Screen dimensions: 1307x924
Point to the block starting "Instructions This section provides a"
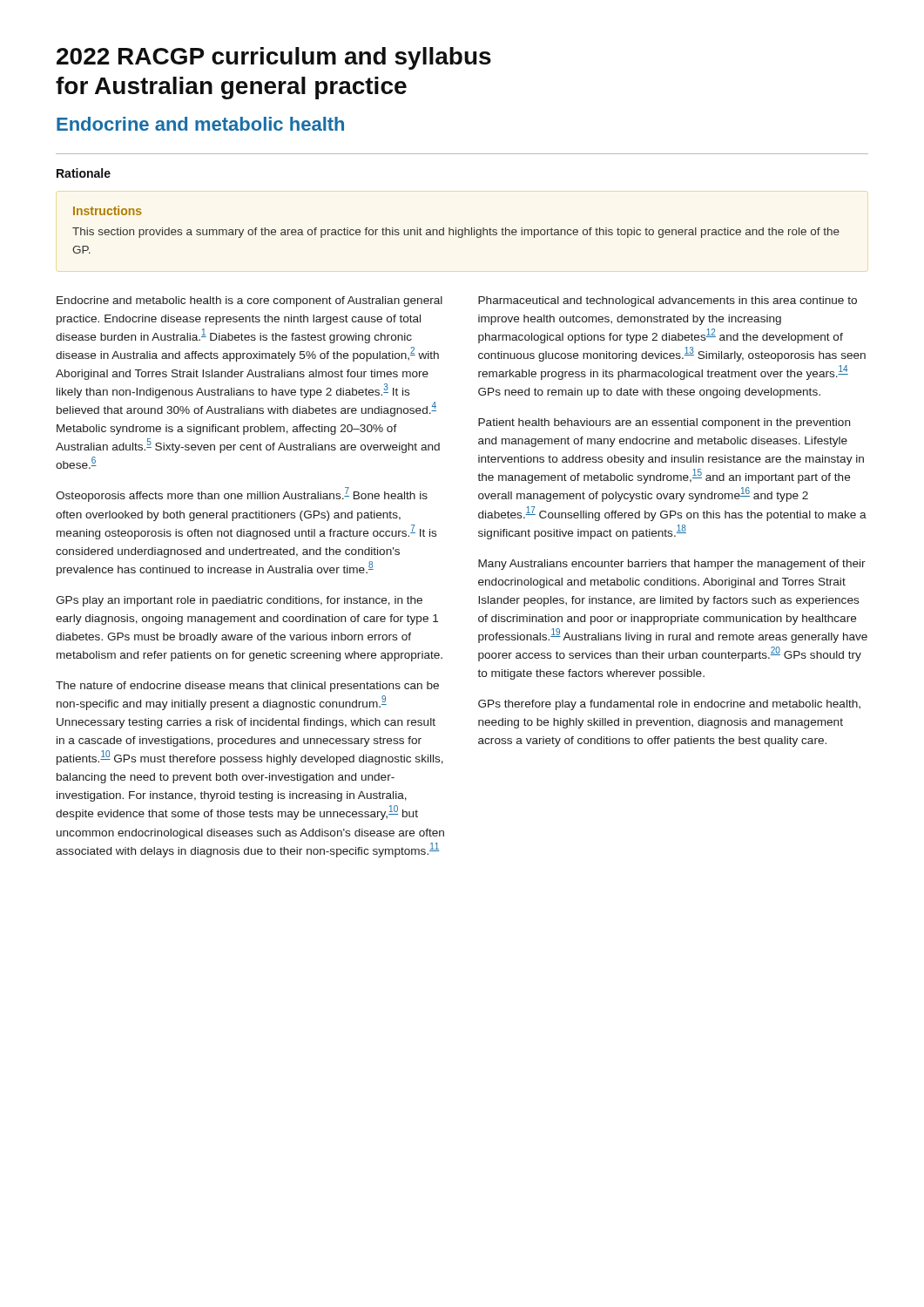(462, 231)
